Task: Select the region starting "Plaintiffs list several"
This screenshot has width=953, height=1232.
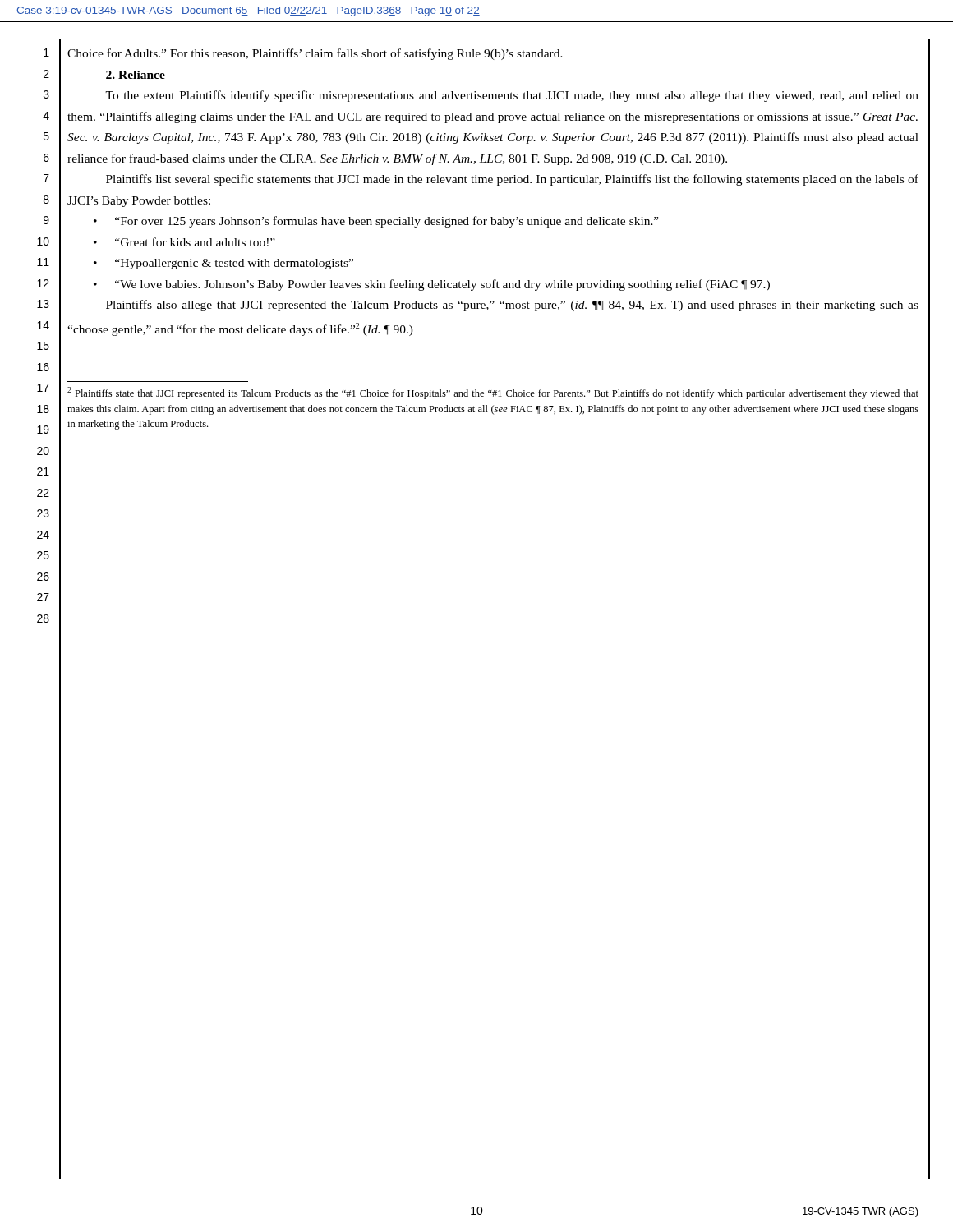Action: click(x=493, y=189)
